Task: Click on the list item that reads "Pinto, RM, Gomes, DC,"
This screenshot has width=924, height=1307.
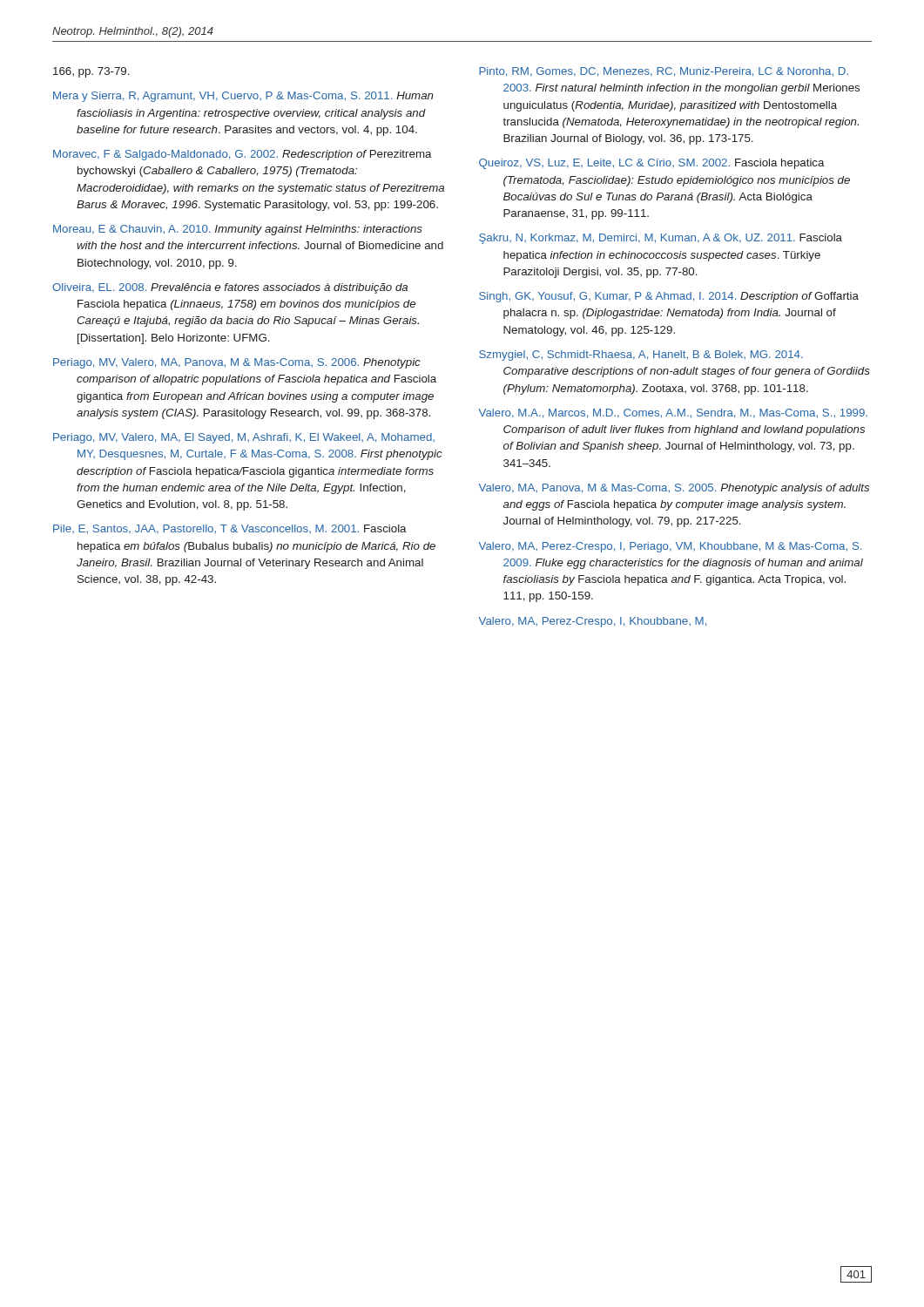Action: pos(669,105)
